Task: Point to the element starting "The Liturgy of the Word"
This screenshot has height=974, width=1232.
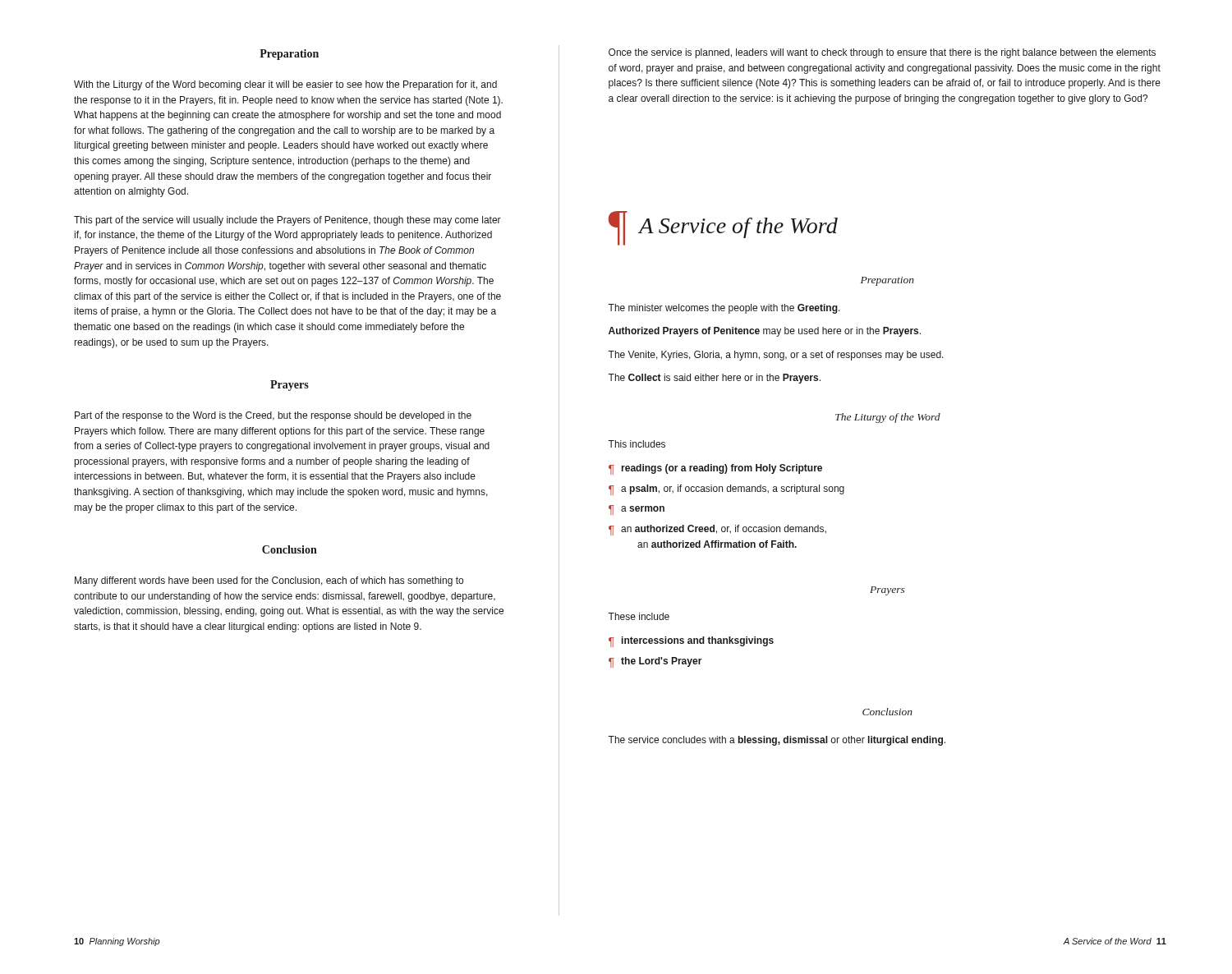Action: [887, 417]
